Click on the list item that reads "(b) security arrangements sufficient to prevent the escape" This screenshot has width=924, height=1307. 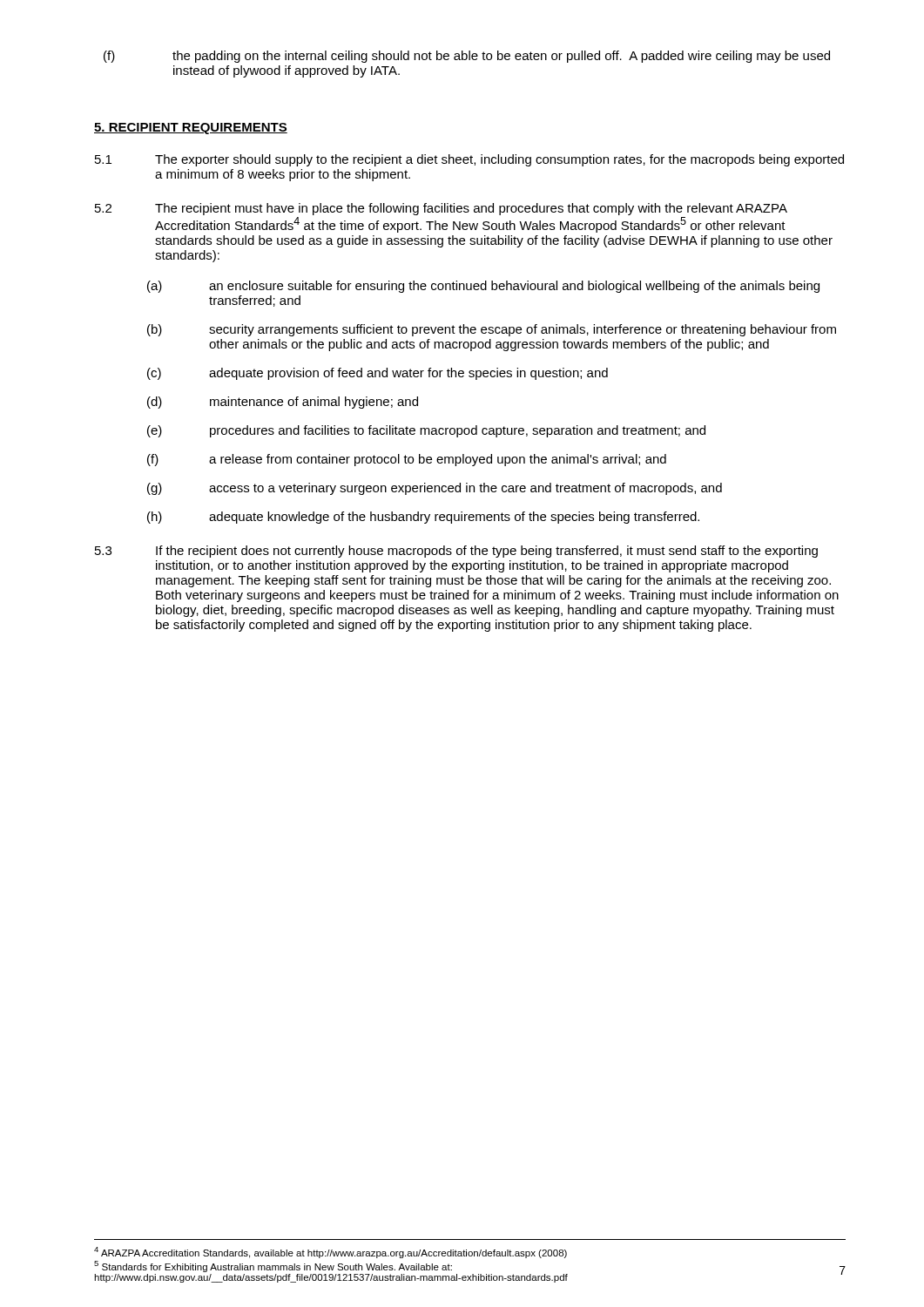click(x=496, y=336)
